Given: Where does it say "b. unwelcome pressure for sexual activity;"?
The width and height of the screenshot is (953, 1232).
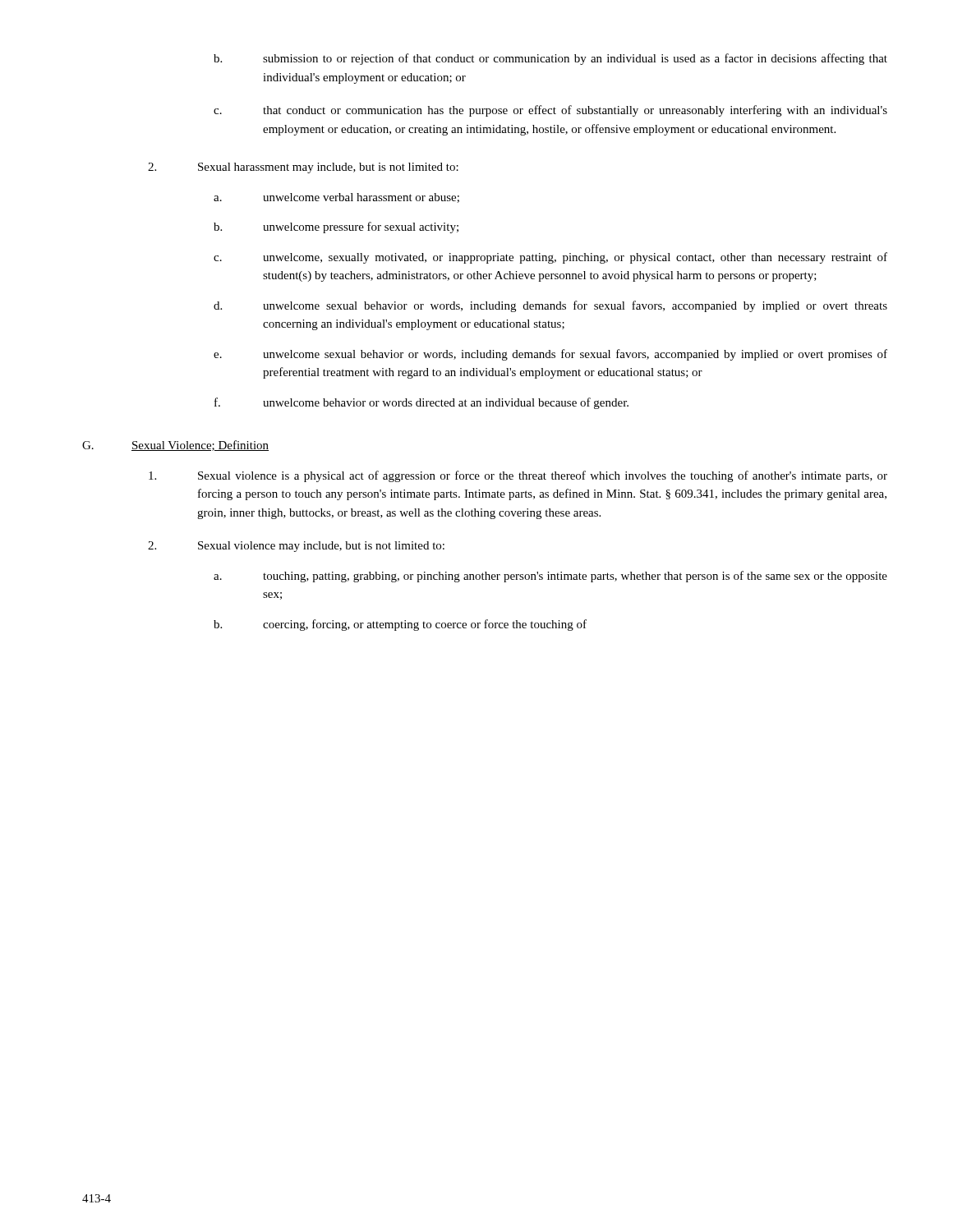Looking at the screenshot, I should (x=336, y=228).
